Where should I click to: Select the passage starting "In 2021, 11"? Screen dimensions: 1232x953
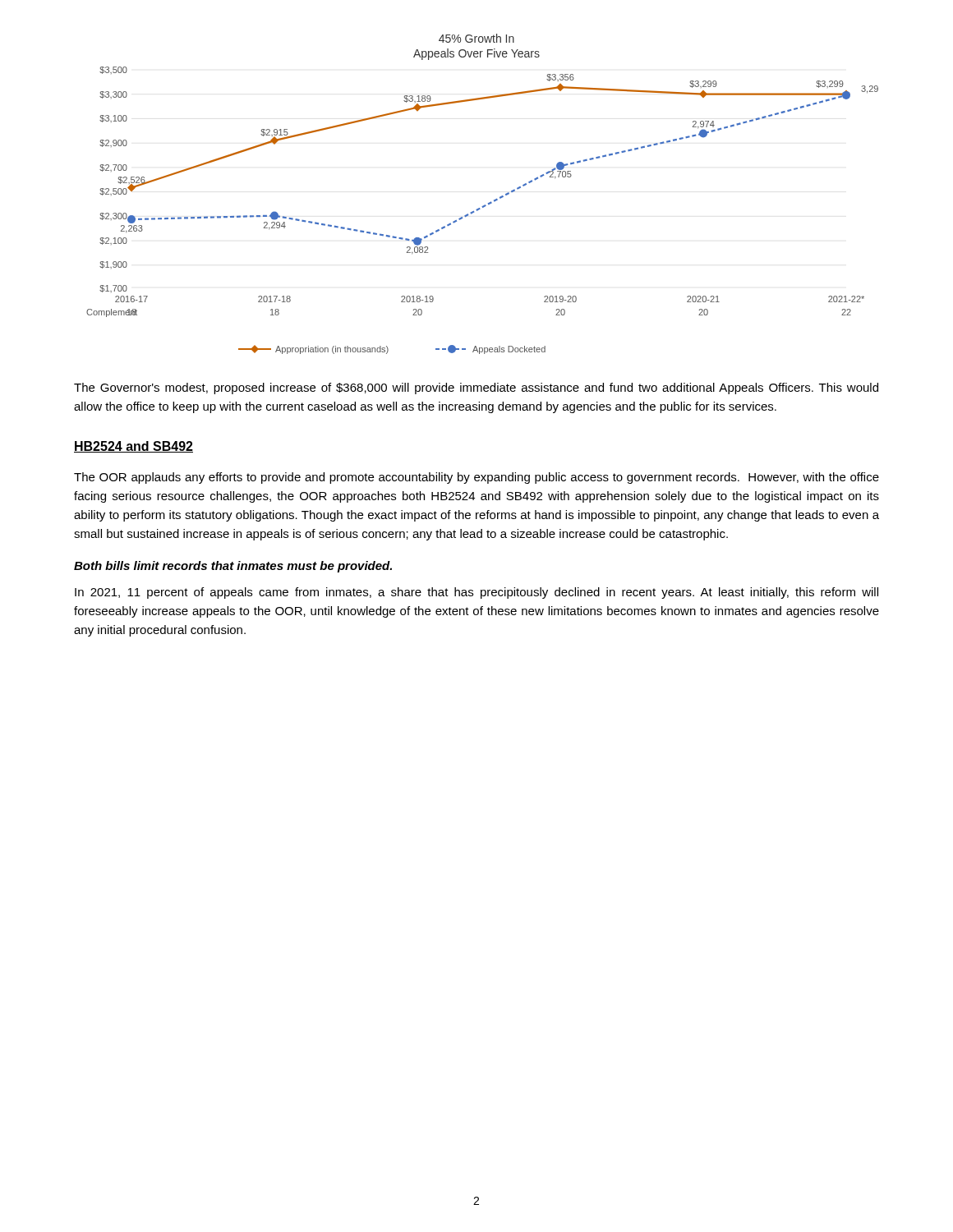click(476, 610)
